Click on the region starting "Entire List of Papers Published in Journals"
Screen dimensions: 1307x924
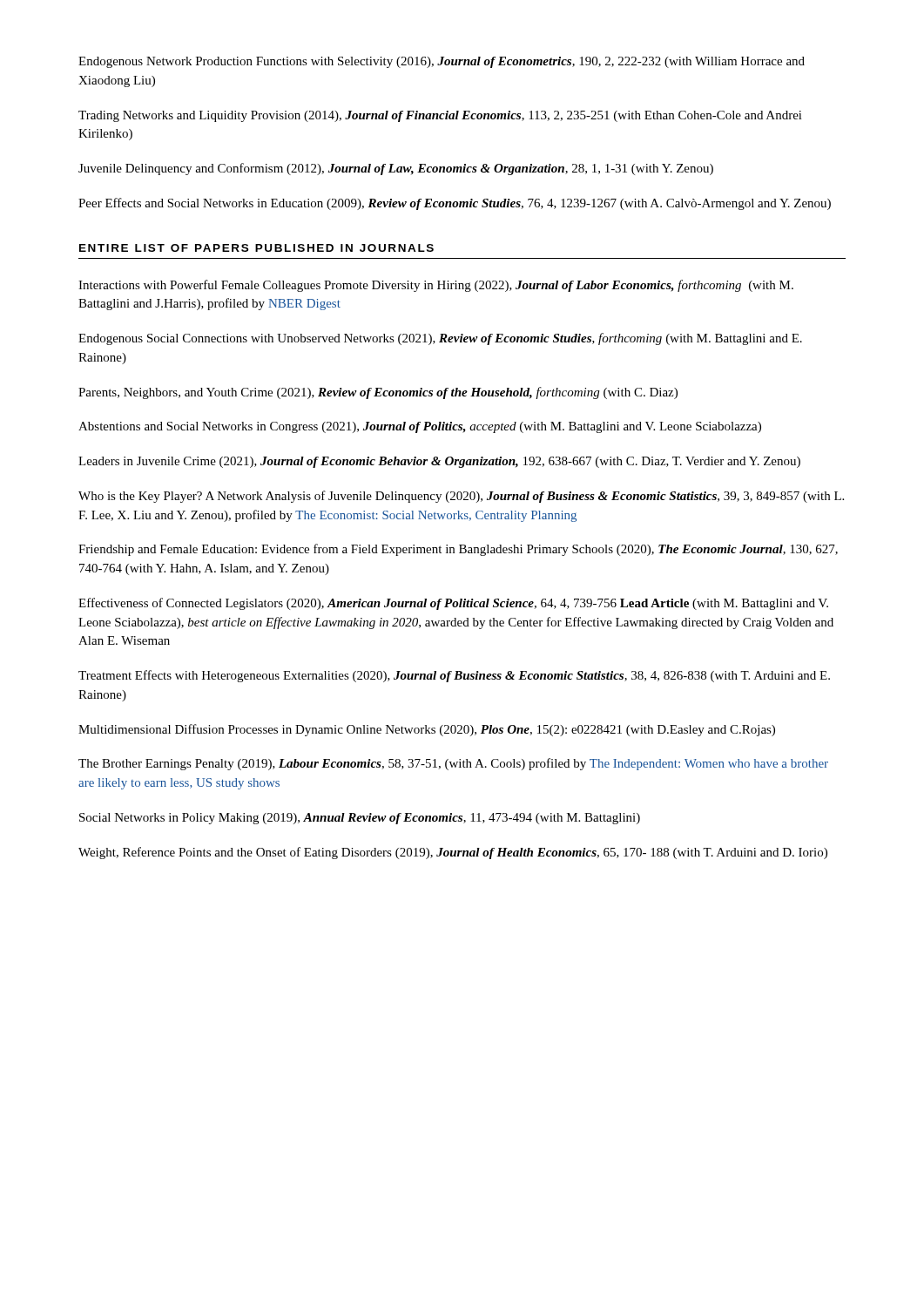point(462,250)
